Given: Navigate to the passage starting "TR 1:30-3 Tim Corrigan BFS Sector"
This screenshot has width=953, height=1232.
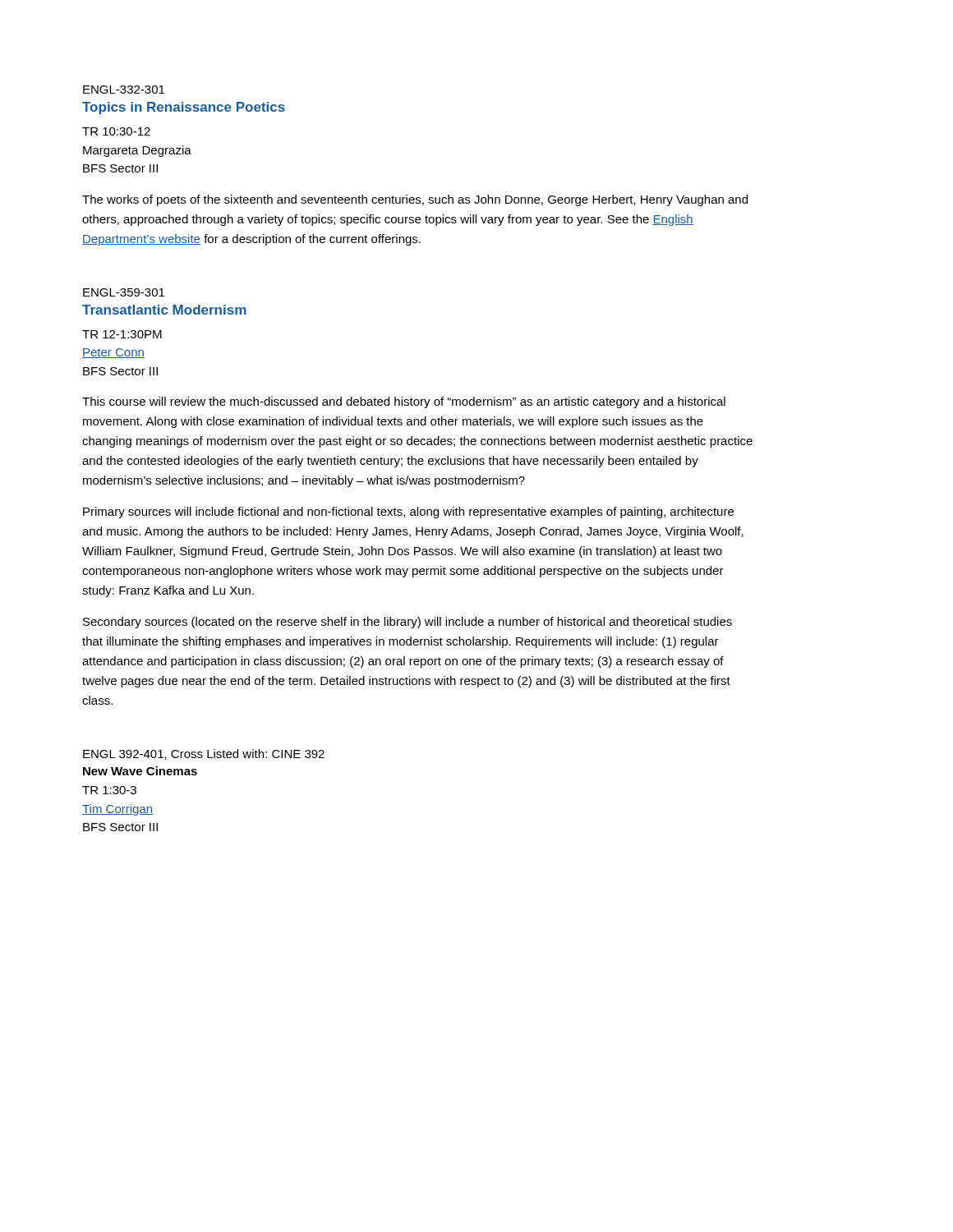Looking at the screenshot, I should [x=121, y=808].
